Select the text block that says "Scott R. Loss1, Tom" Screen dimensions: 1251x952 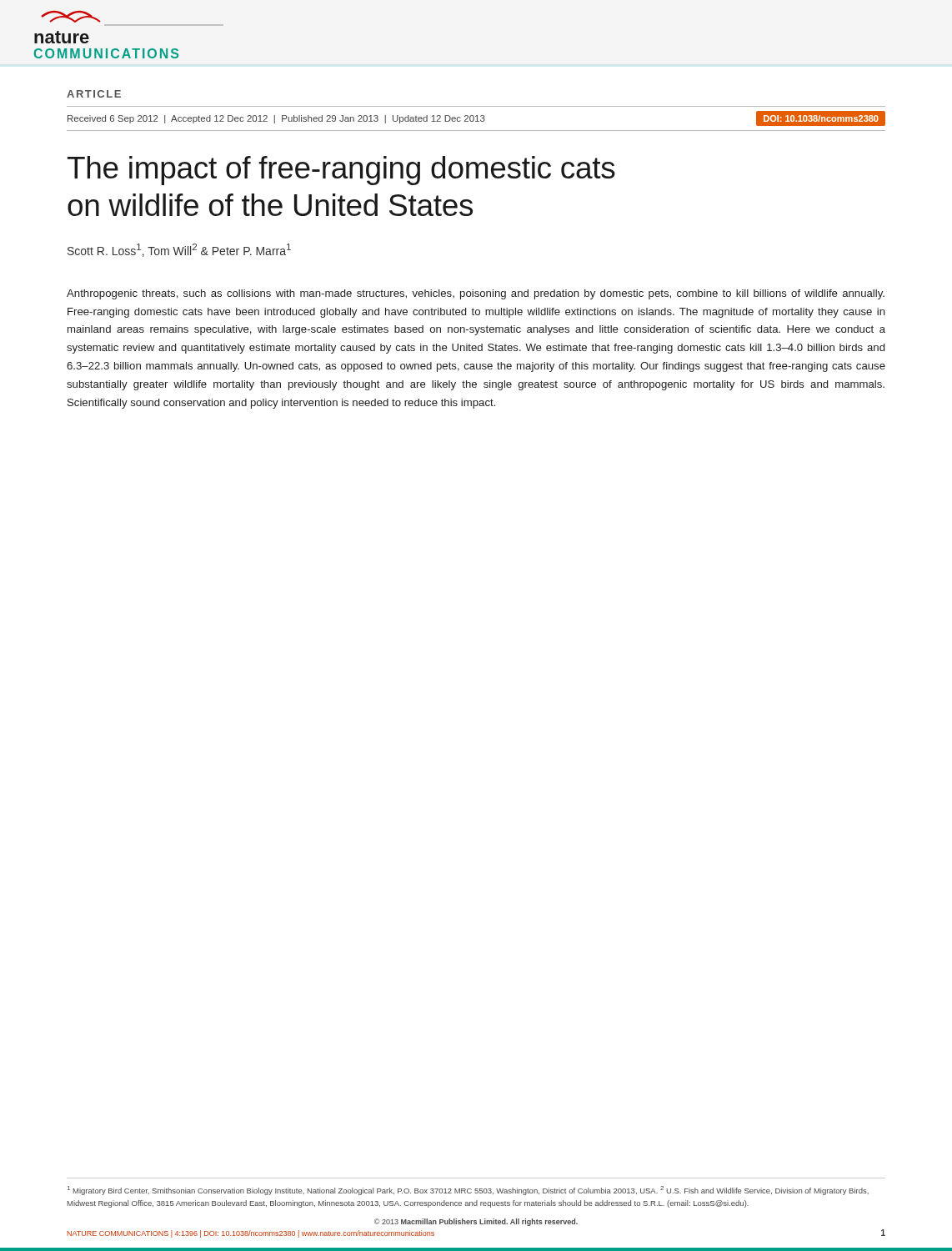179,249
